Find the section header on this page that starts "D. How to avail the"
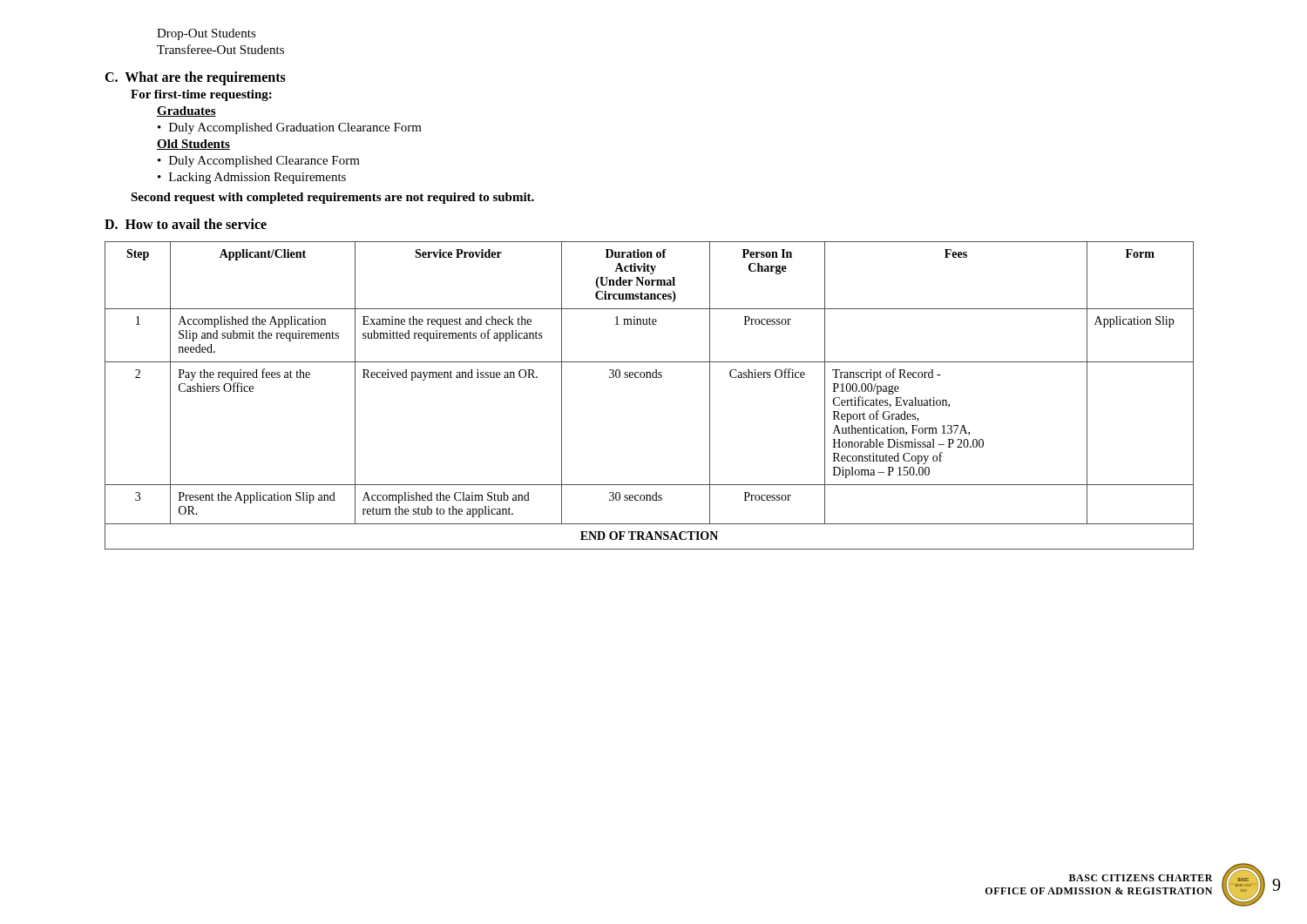This screenshot has width=1307, height=924. click(186, 224)
